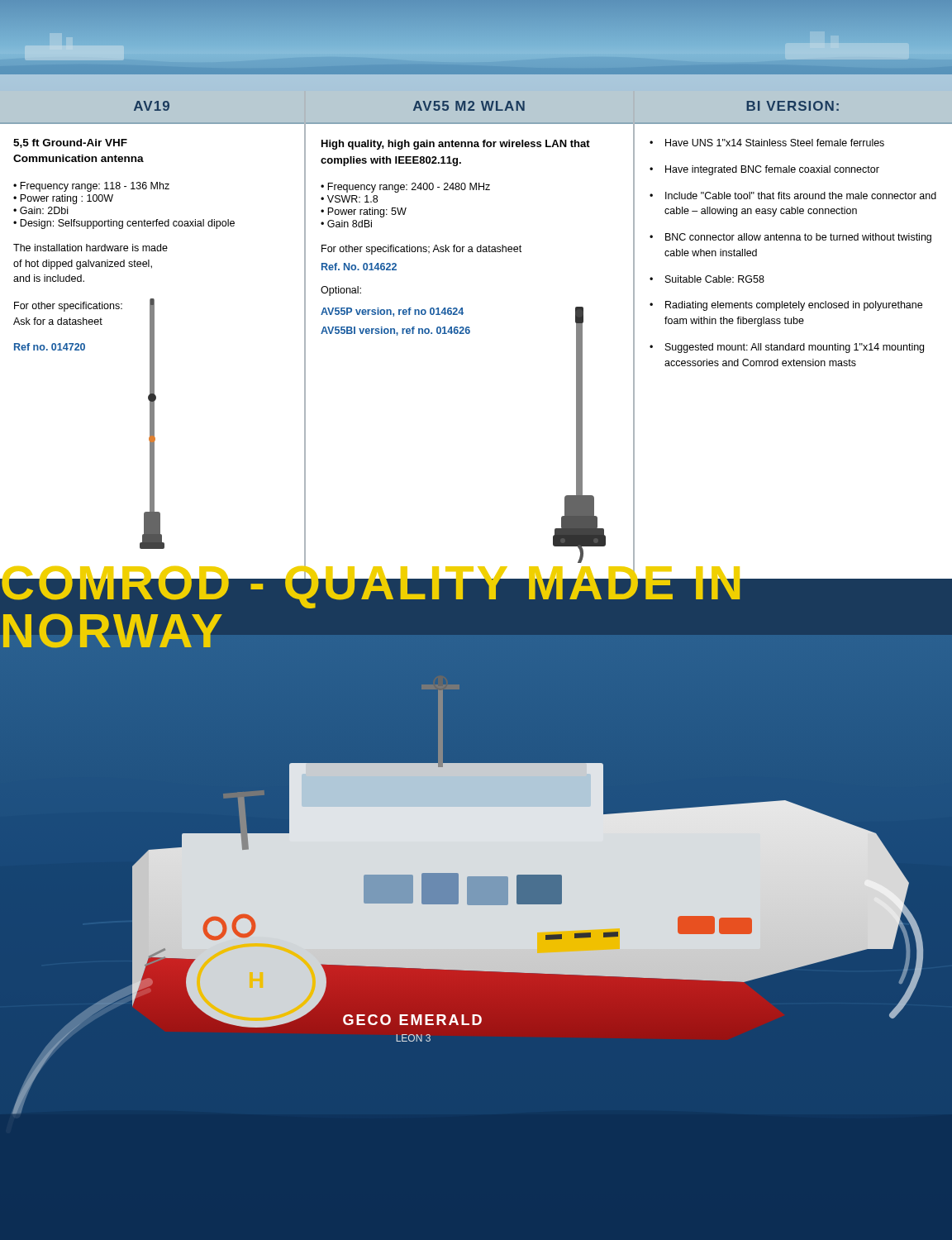Find the text block starting "• Gain 8dBi"
952x1240 pixels.
coord(347,224)
